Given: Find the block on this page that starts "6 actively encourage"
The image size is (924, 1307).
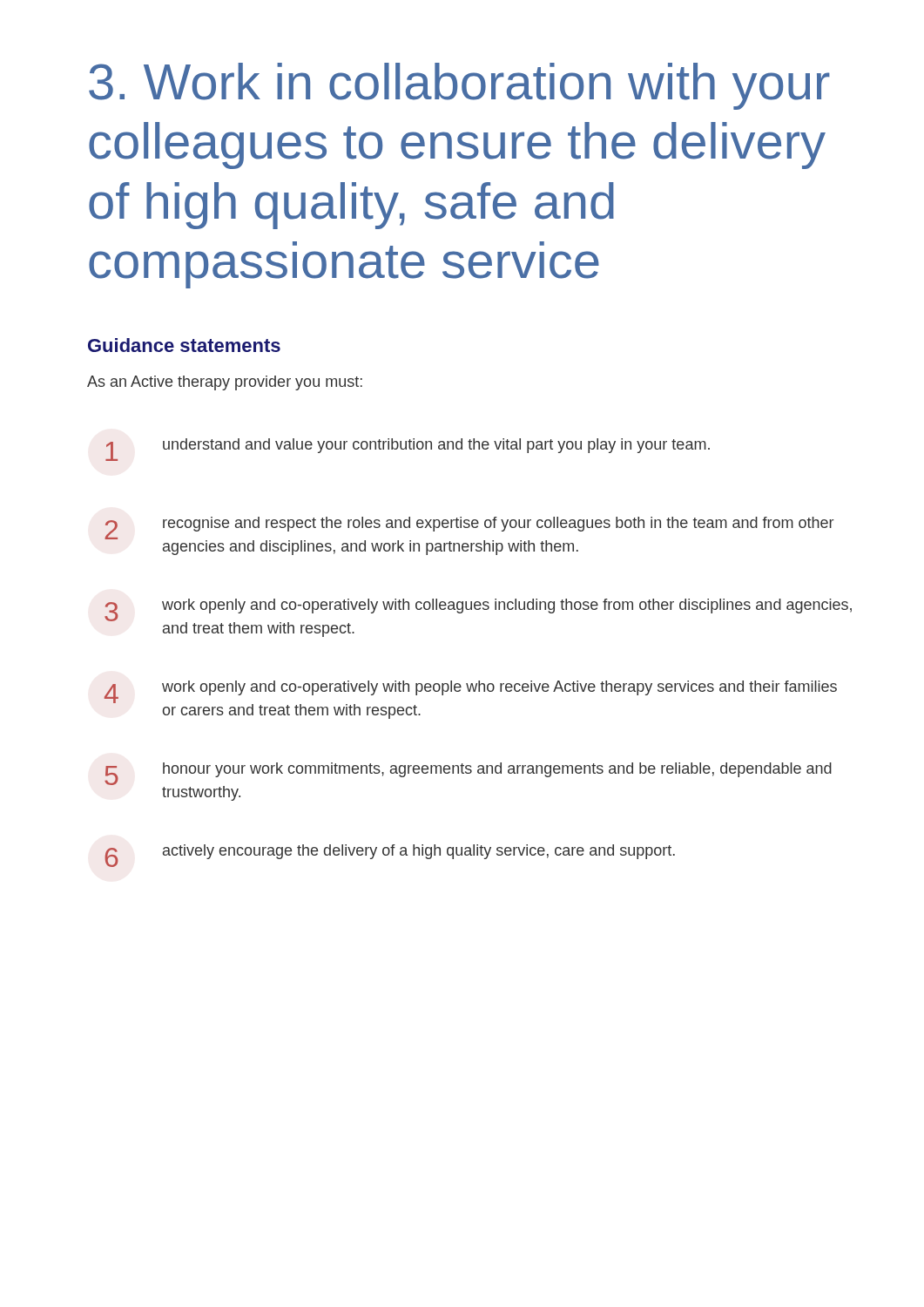Looking at the screenshot, I should (471, 857).
